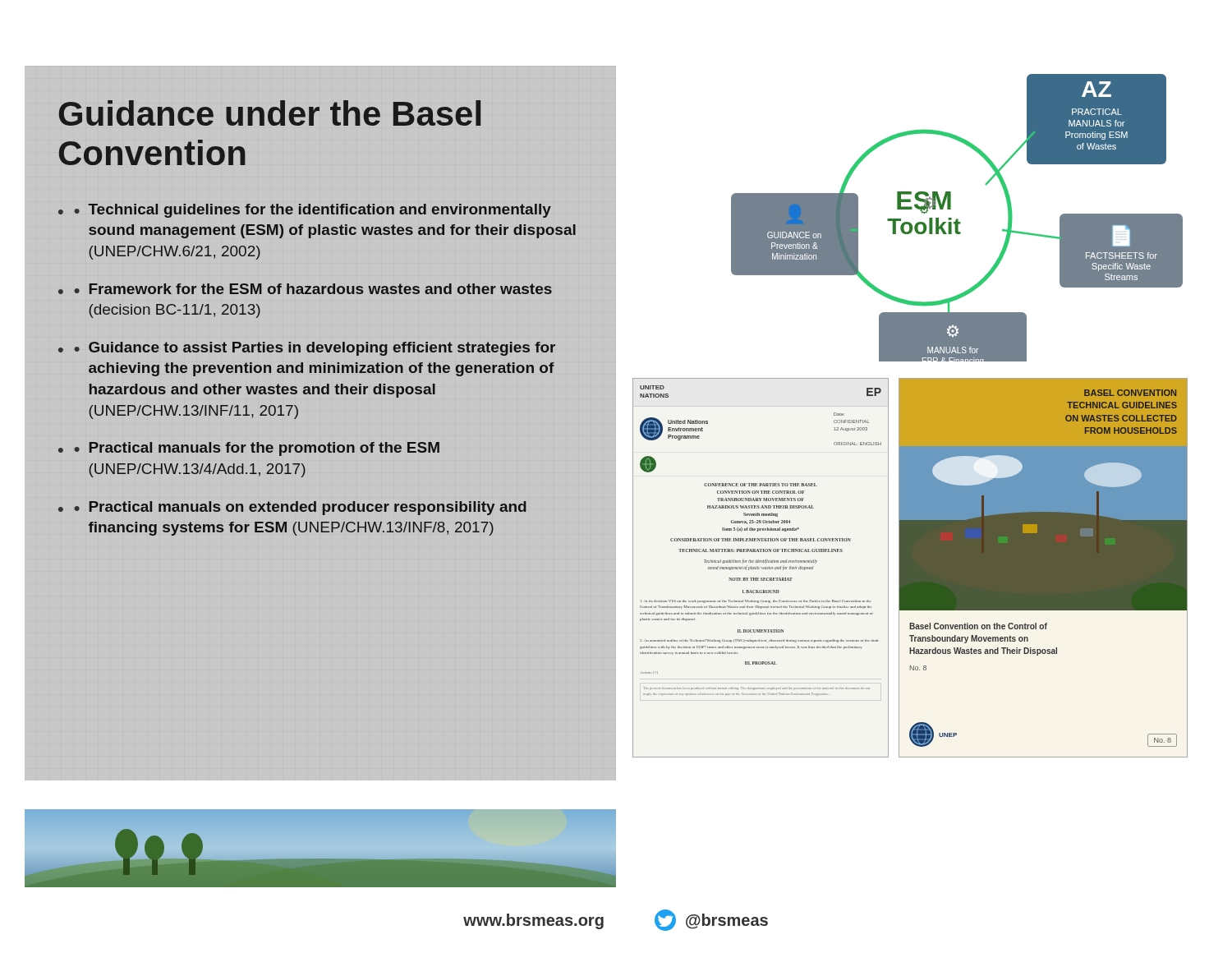1232x953 pixels.
Task: Select the list item that reads "• Technical guidelines for"
Action: coord(328,230)
